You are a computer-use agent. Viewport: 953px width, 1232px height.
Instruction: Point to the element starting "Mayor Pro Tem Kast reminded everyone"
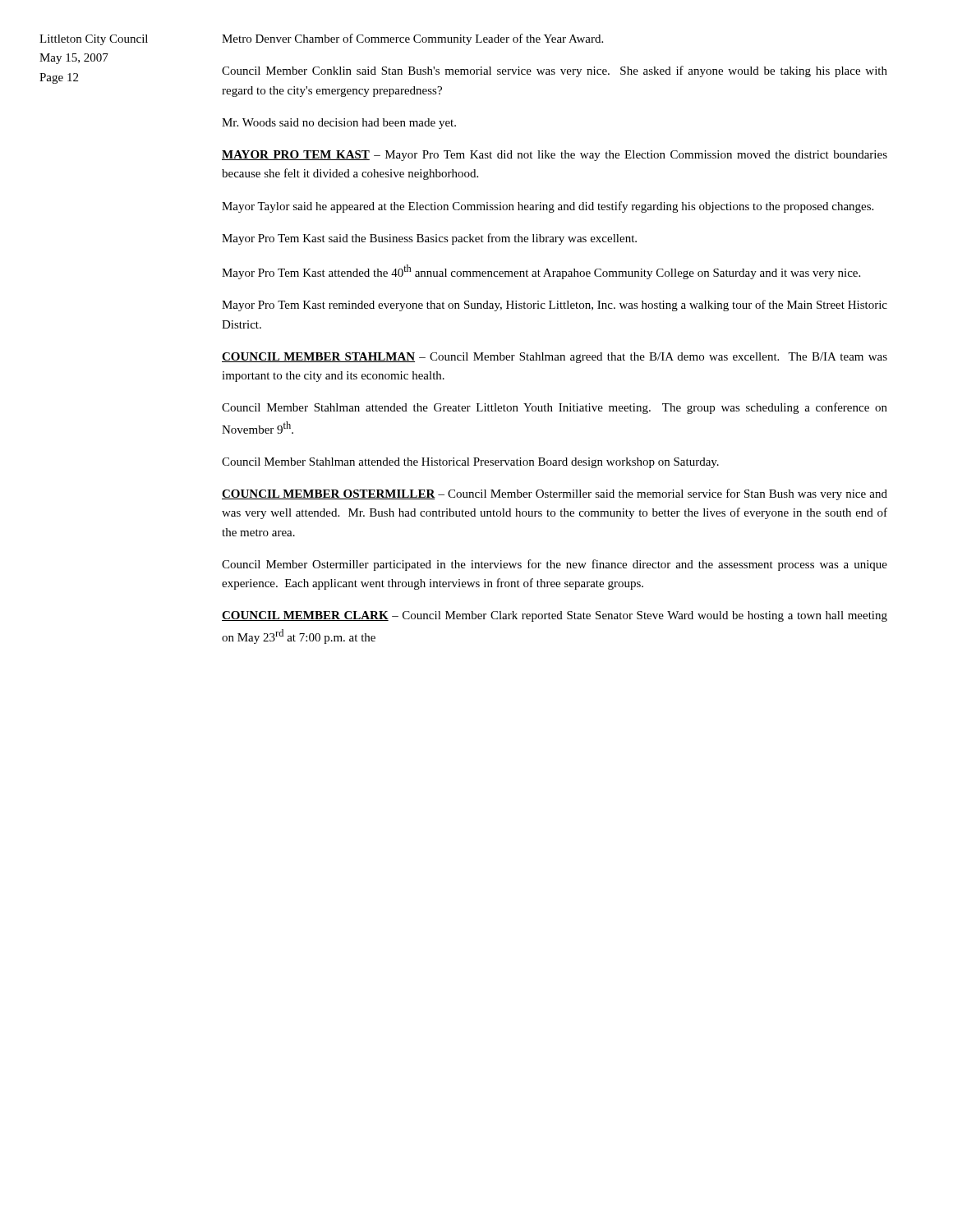click(x=555, y=314)
